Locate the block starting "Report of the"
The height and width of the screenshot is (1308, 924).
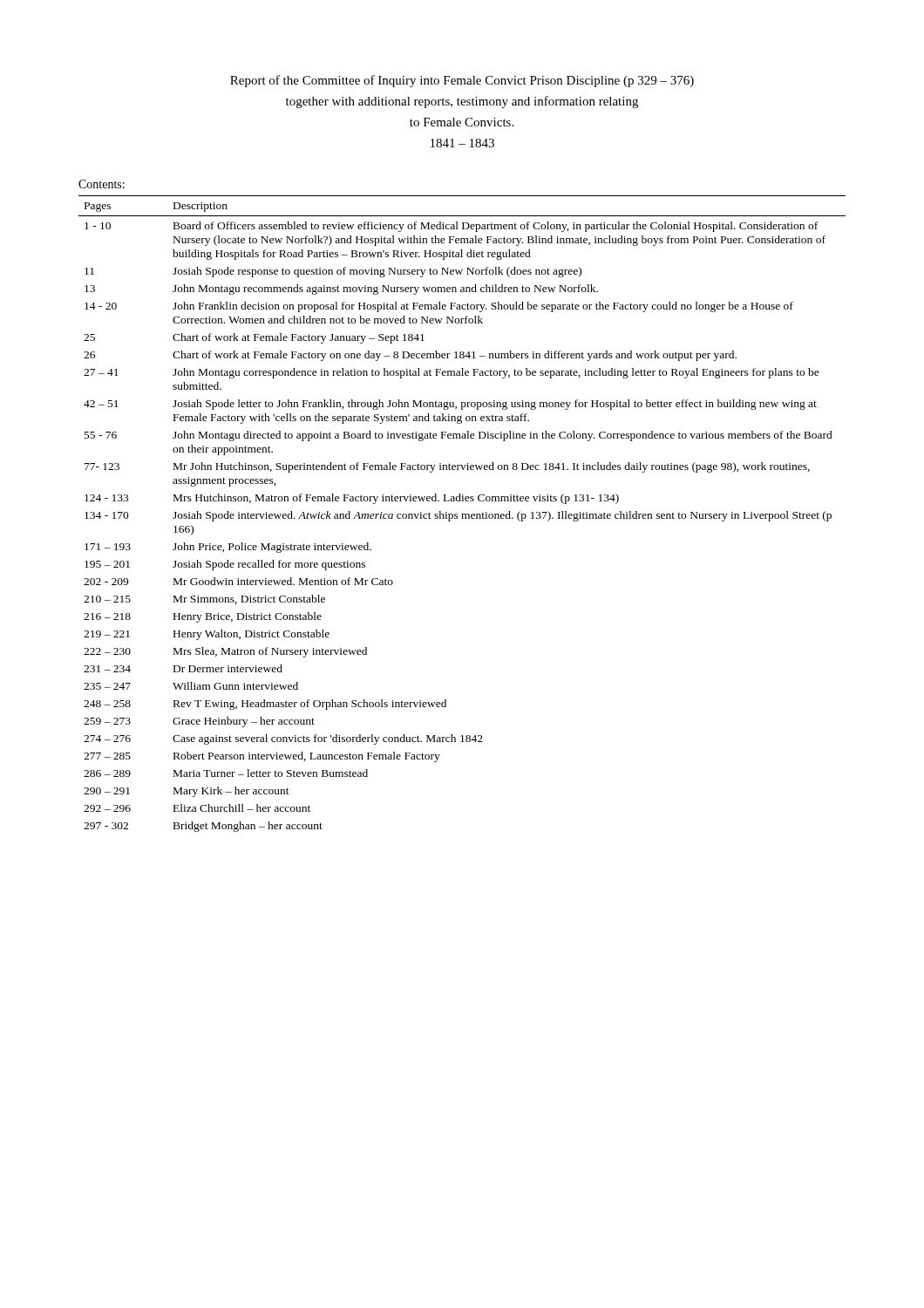tap(462, 112)
